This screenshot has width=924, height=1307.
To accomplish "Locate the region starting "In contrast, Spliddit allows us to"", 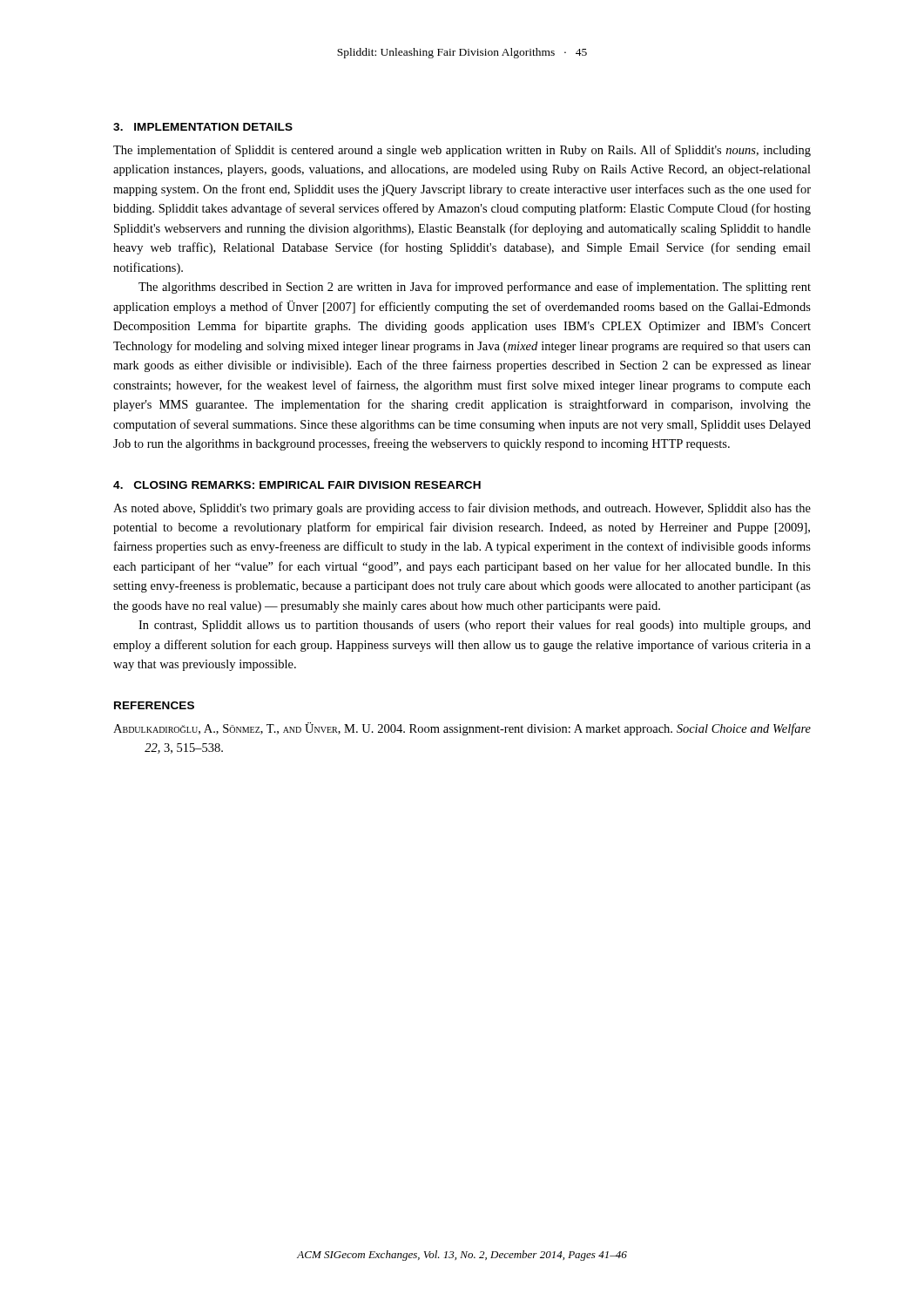I will (x=462, y=645).
